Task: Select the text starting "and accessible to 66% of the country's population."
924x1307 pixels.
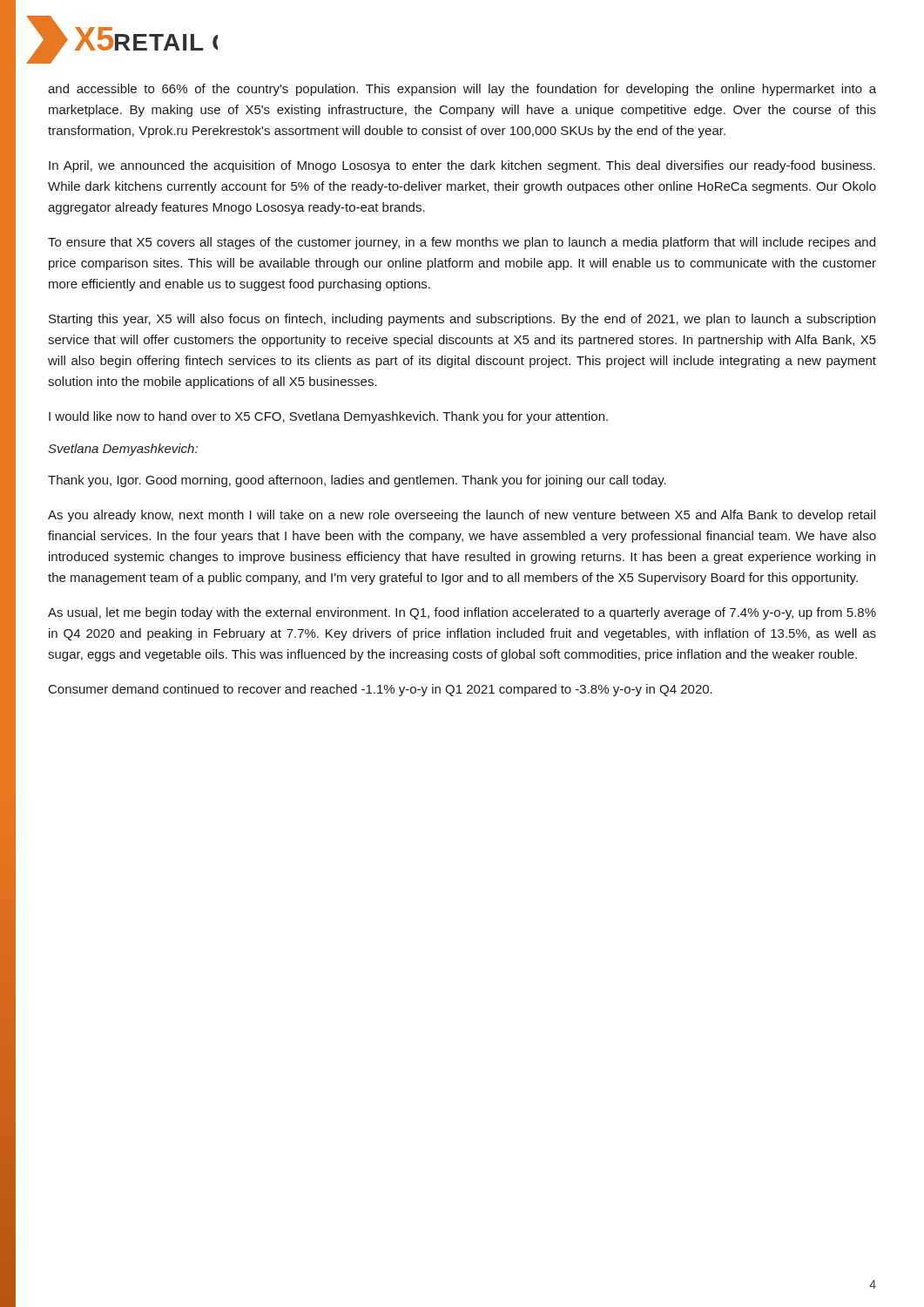Action: coord(462,109)
